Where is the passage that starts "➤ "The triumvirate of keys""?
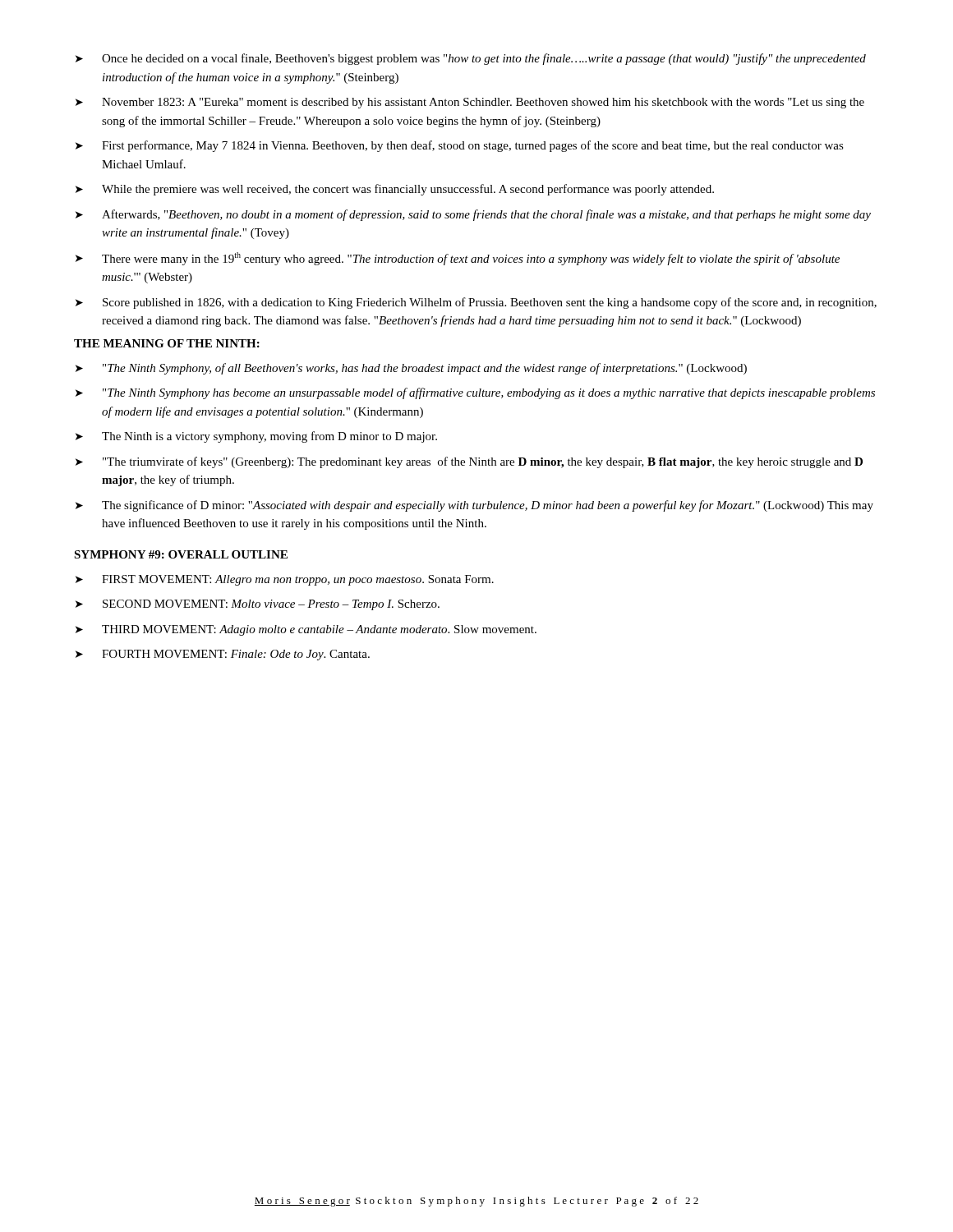953x1232 pixels. pos(476,471)
